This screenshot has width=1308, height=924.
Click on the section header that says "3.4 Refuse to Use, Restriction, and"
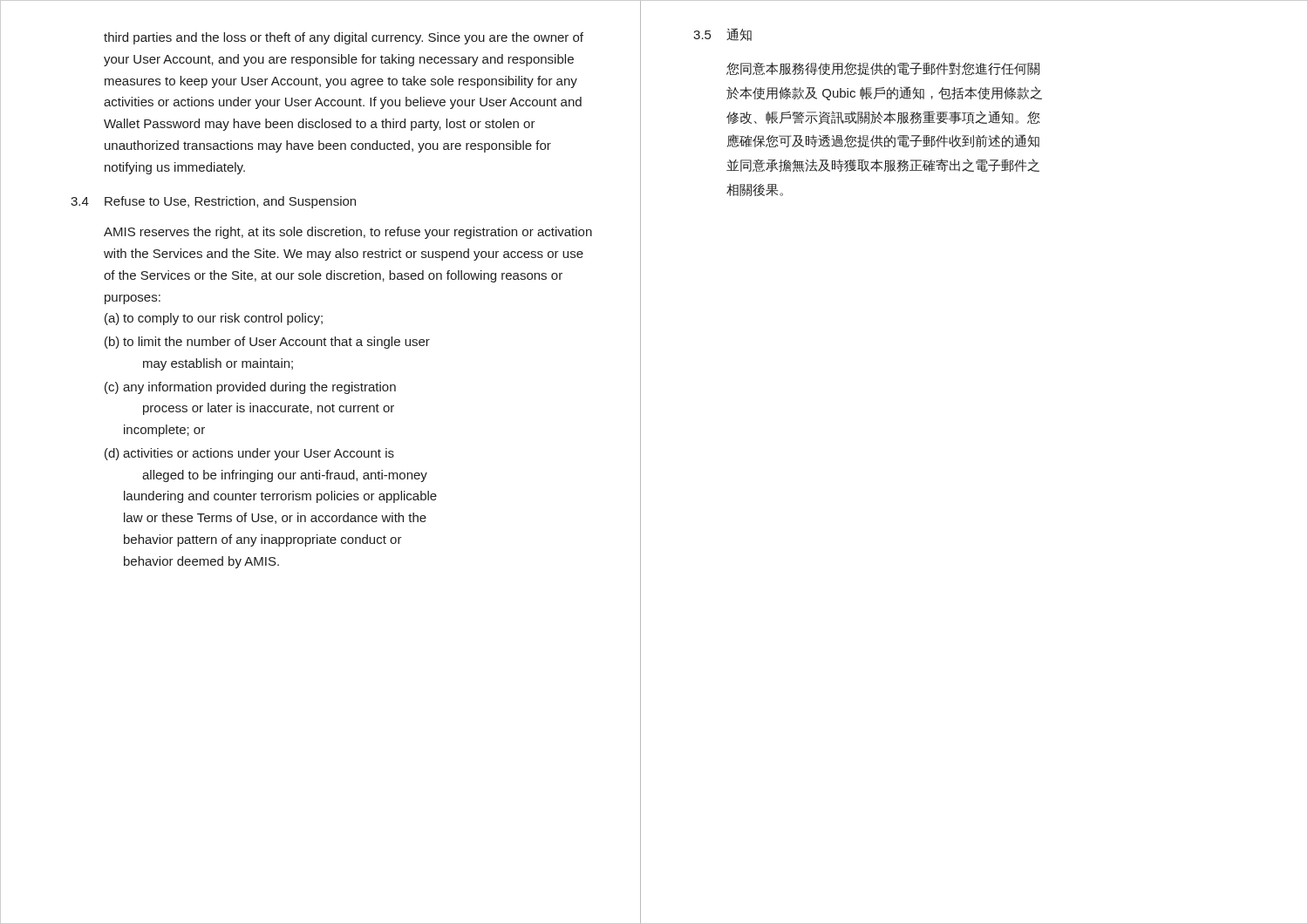[x=334, y=201]
